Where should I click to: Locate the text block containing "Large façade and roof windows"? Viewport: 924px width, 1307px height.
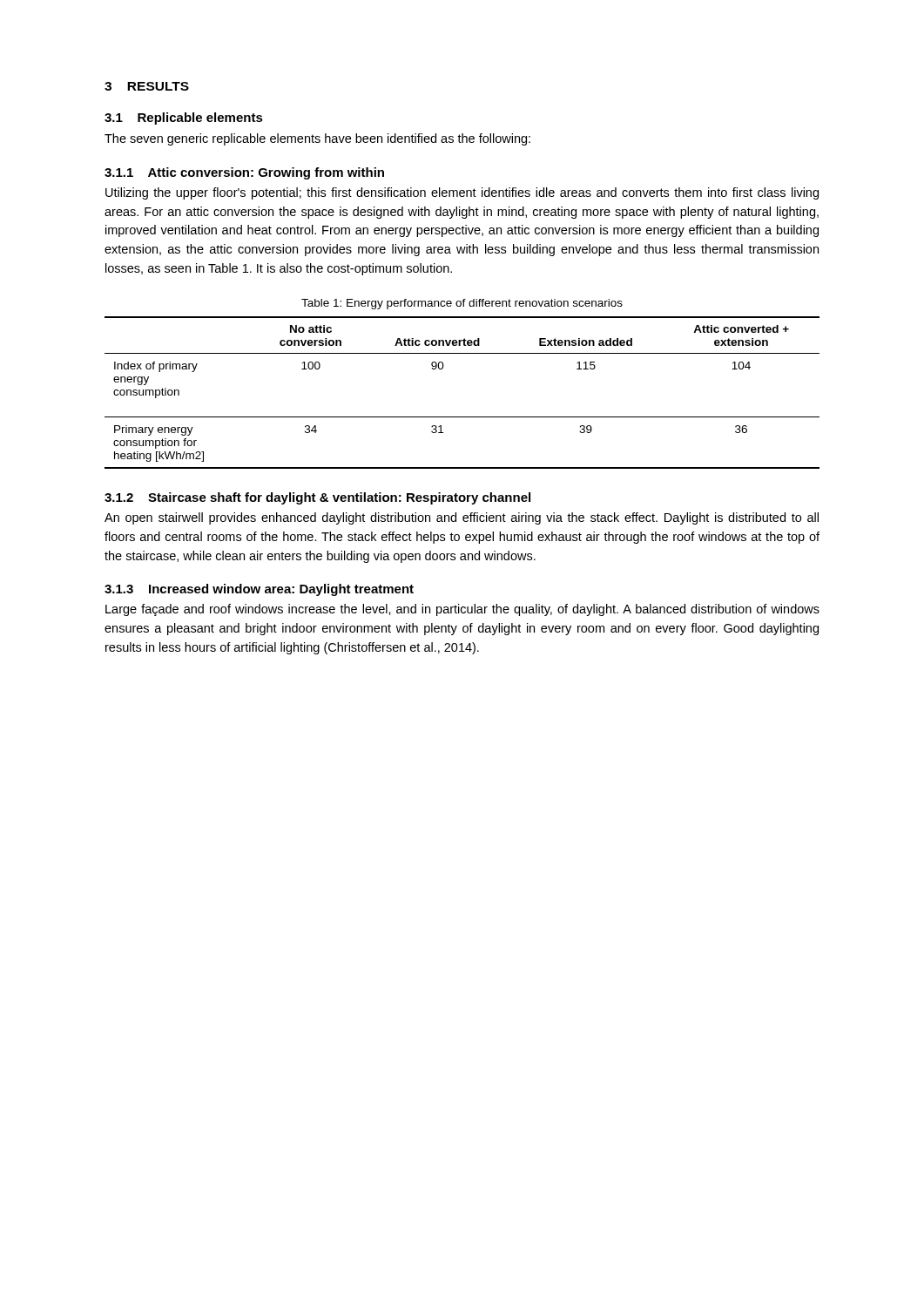click(x=462, y=629)
